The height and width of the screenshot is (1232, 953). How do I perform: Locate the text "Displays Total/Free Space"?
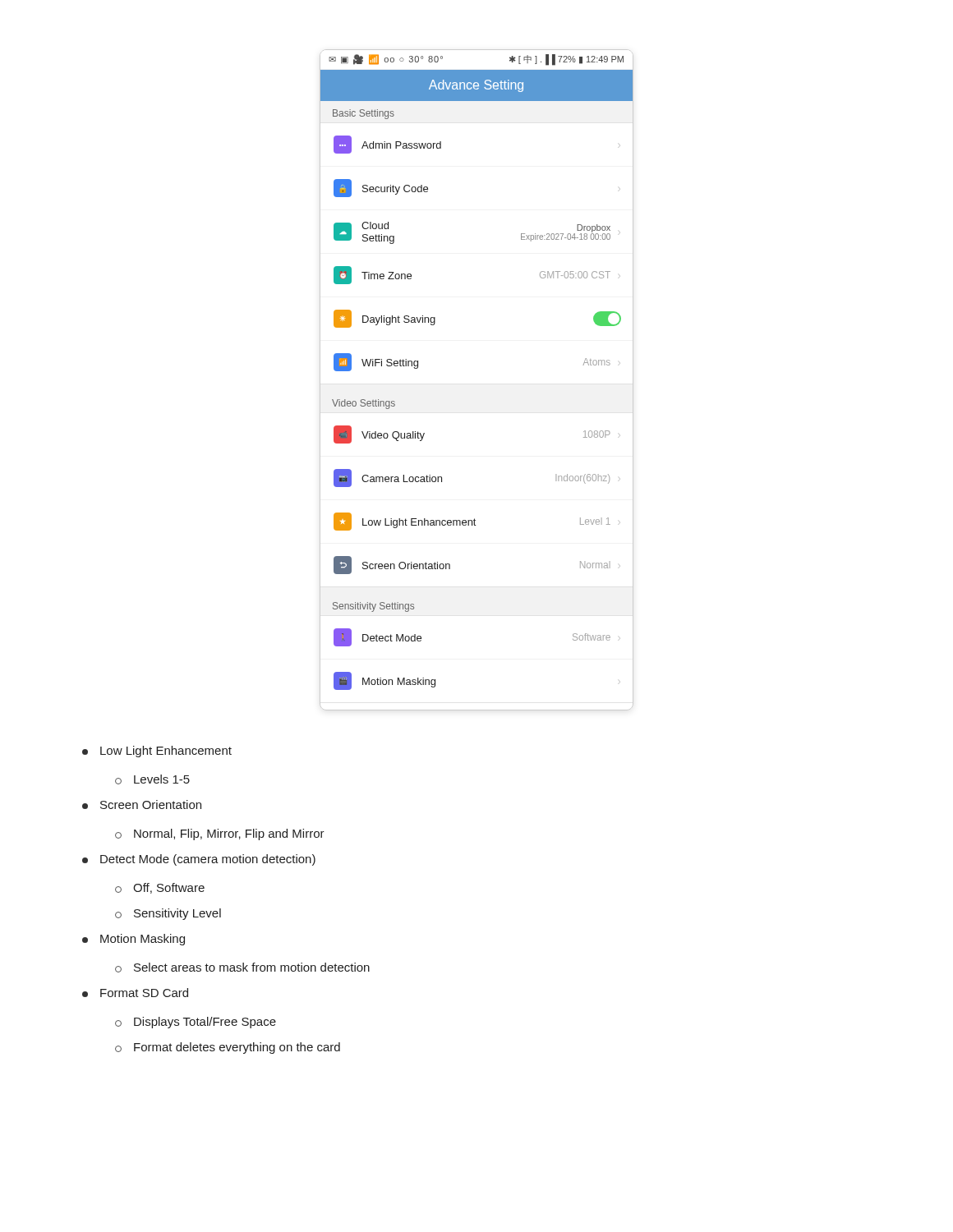(196, 1021)
